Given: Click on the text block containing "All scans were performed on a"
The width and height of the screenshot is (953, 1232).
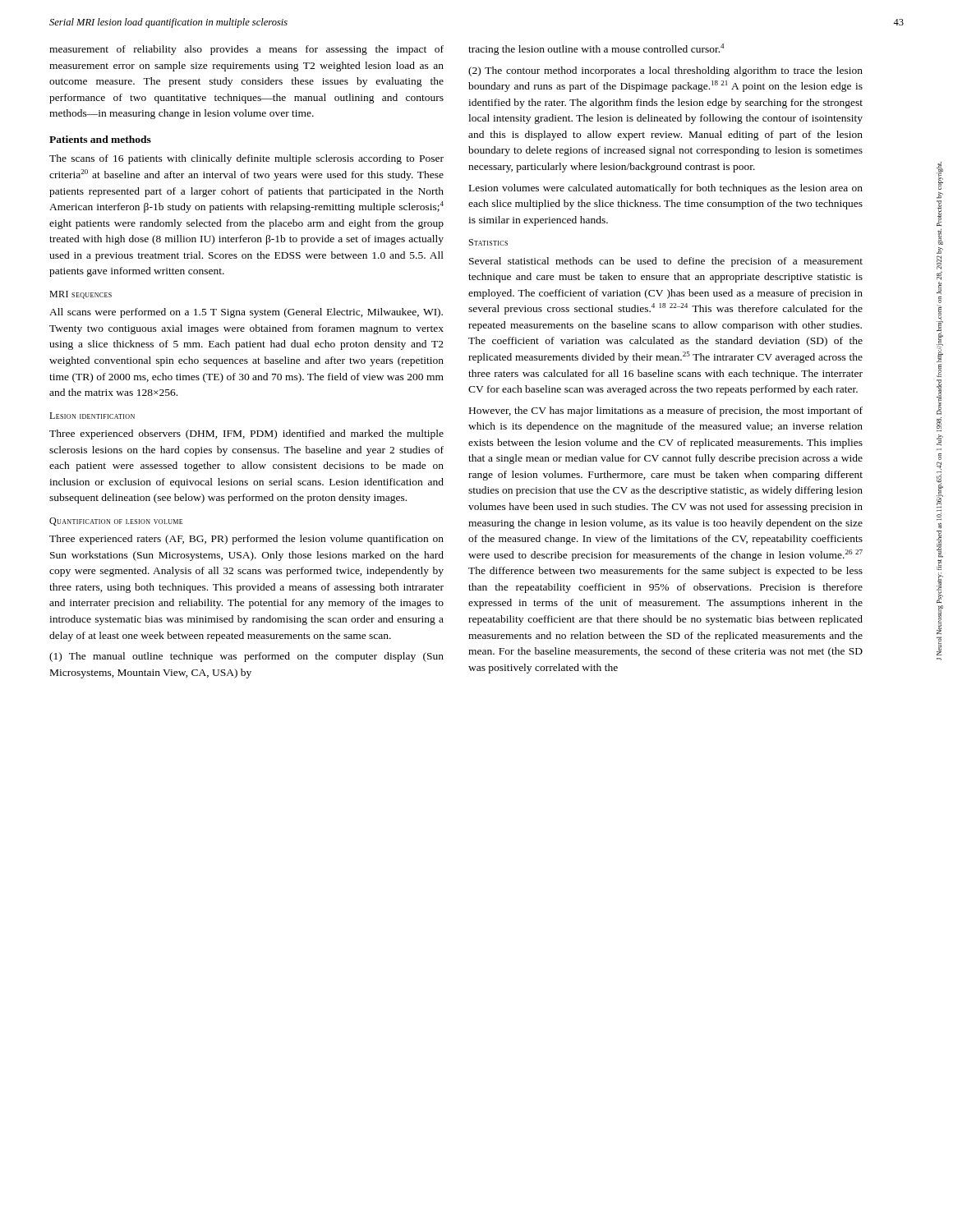Looking at the screenshot, I should (246, 352).
